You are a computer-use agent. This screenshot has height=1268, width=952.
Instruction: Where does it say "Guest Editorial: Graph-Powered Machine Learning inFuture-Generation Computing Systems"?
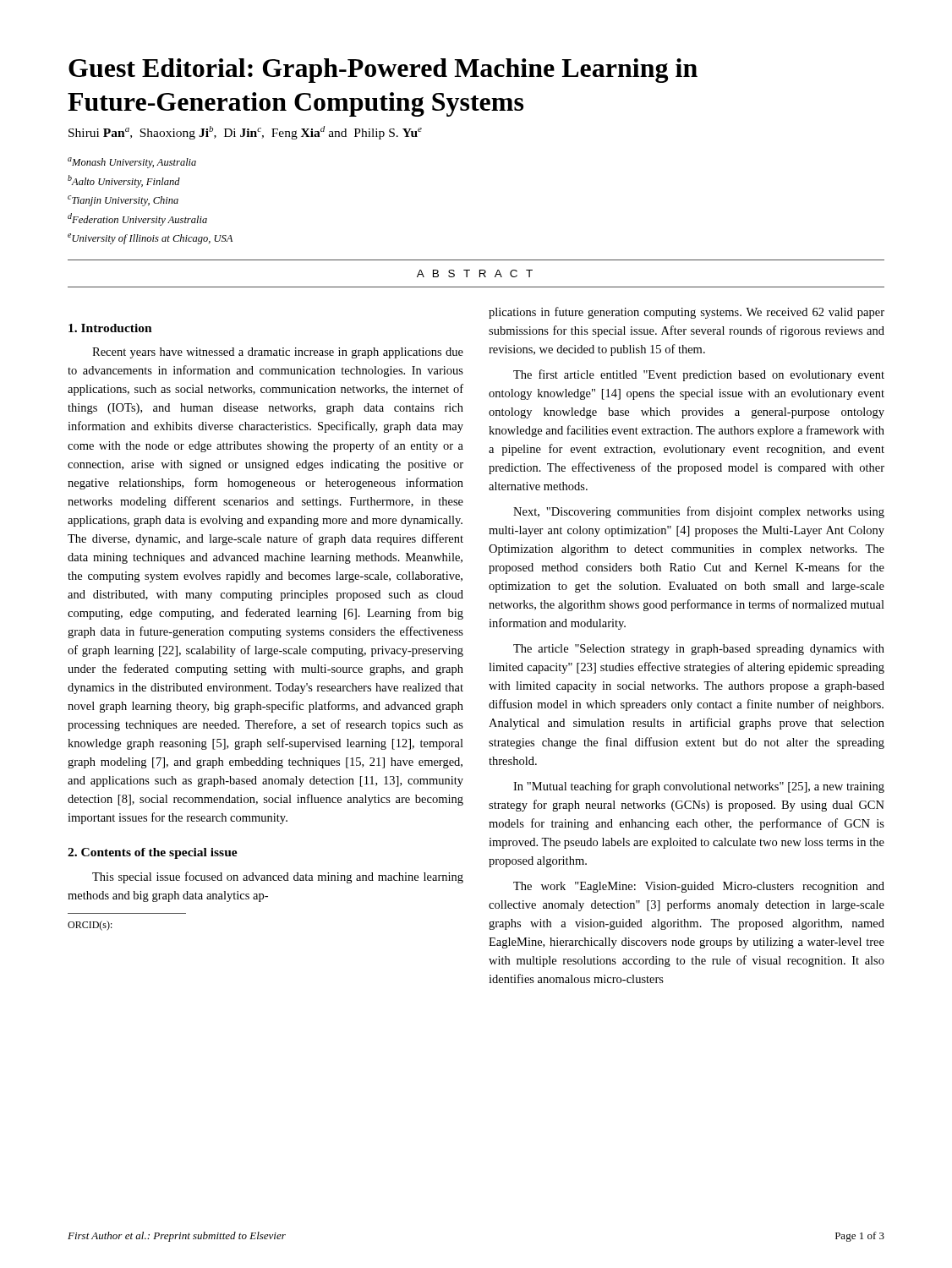click(x=476, y=85)
